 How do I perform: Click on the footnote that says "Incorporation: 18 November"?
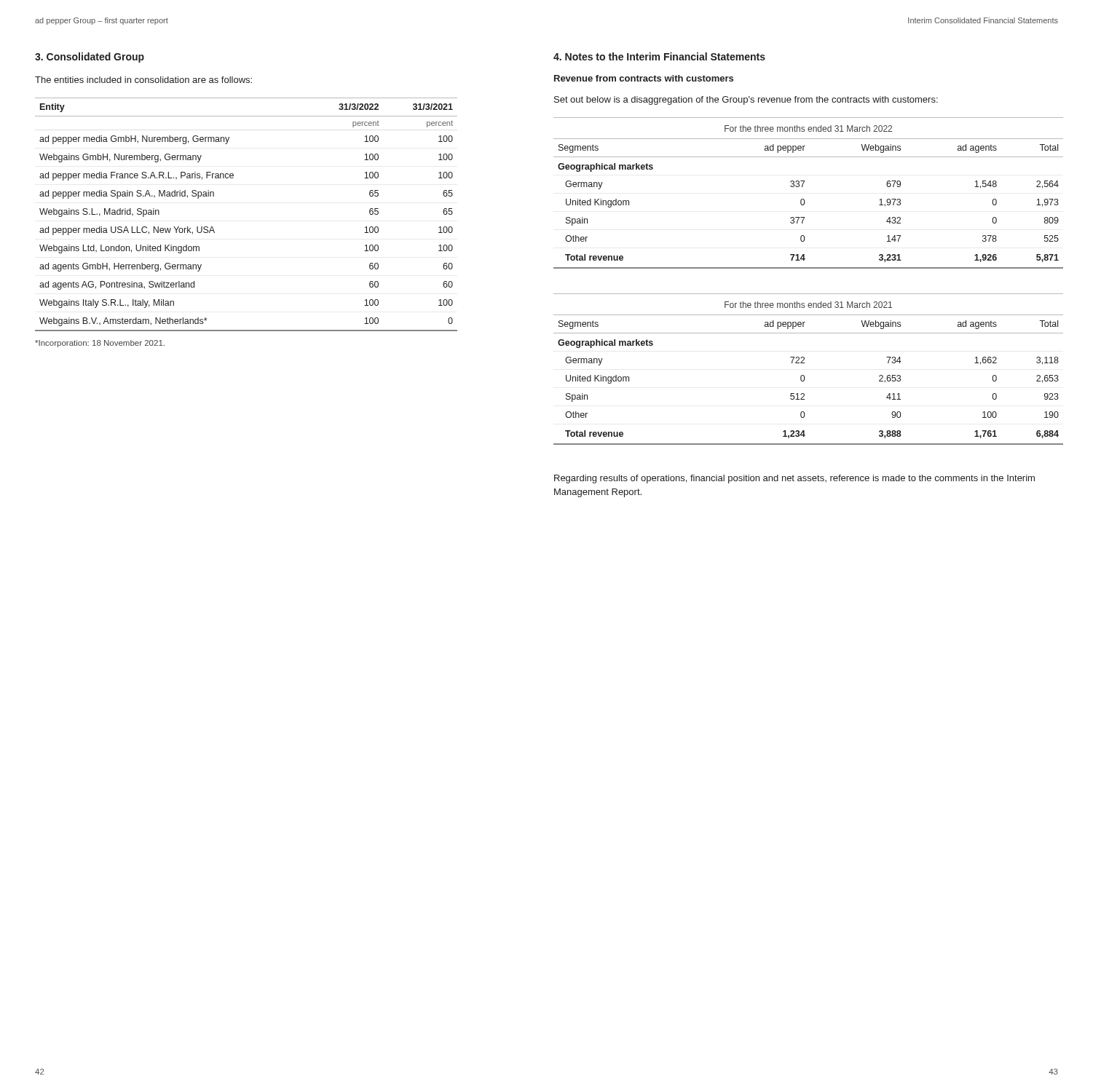(100, 343)
